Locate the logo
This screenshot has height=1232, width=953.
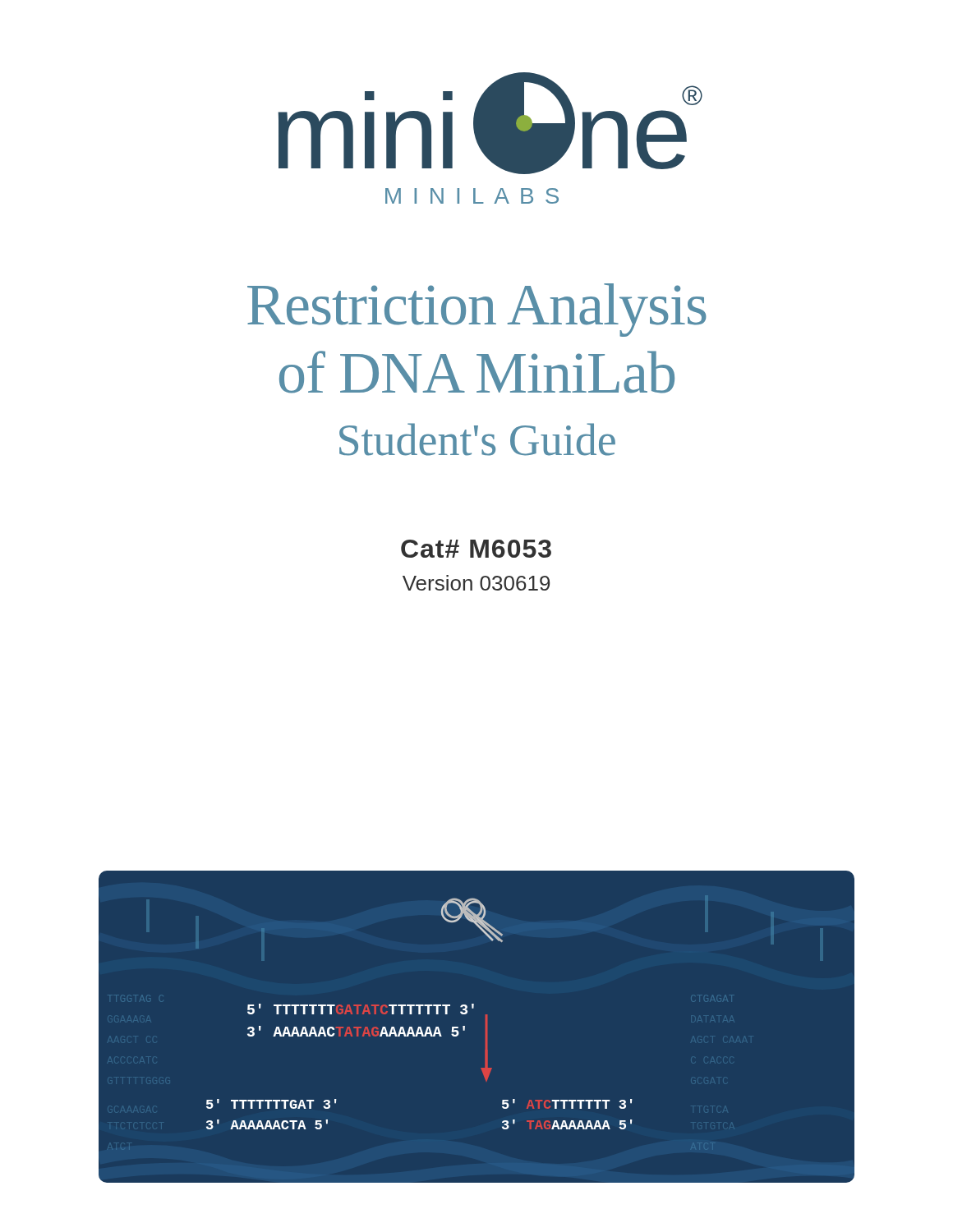pos(476,131)
